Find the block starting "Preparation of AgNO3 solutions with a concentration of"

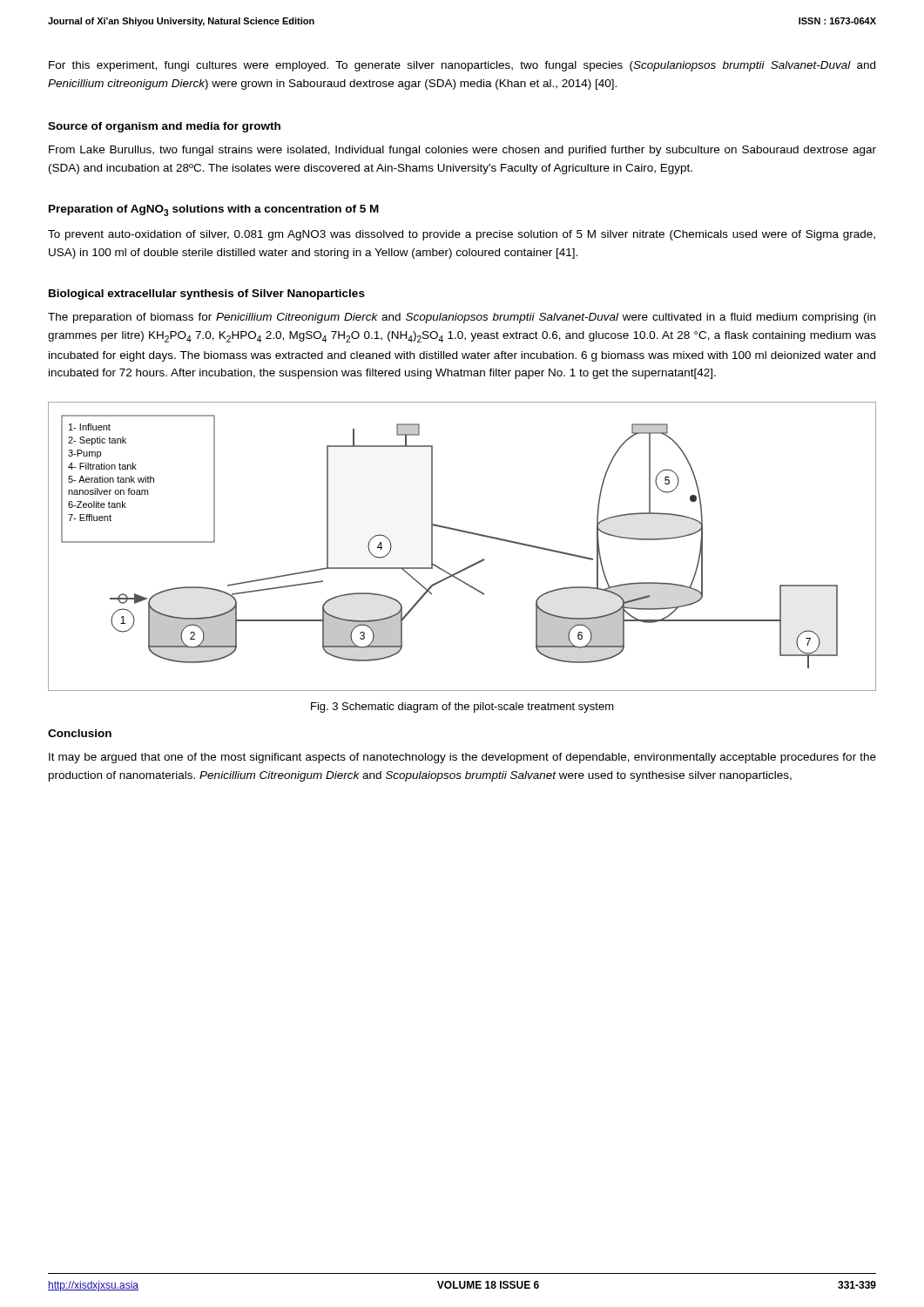213,210
